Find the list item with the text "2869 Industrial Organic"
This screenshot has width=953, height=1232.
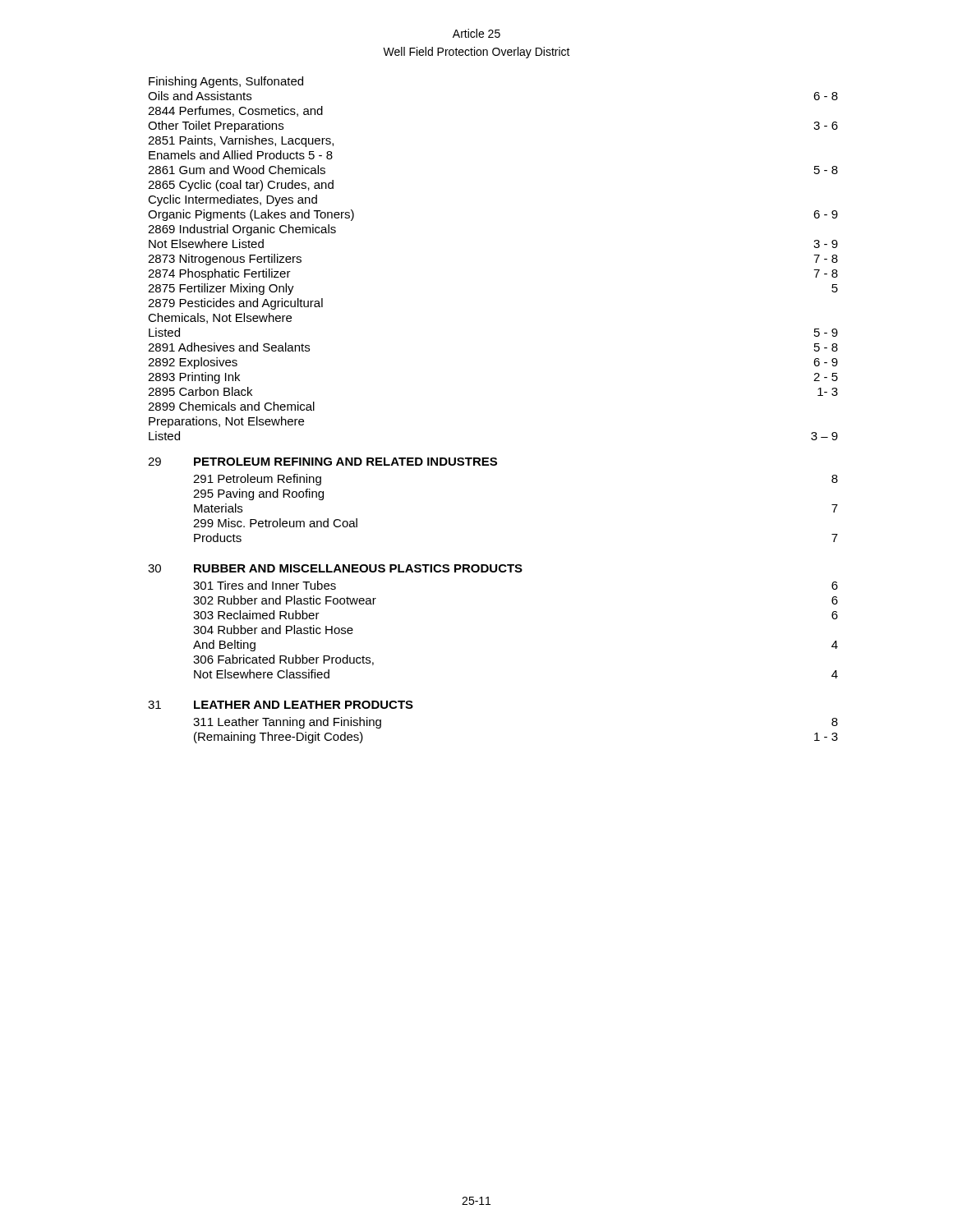[x=242, y=230]
